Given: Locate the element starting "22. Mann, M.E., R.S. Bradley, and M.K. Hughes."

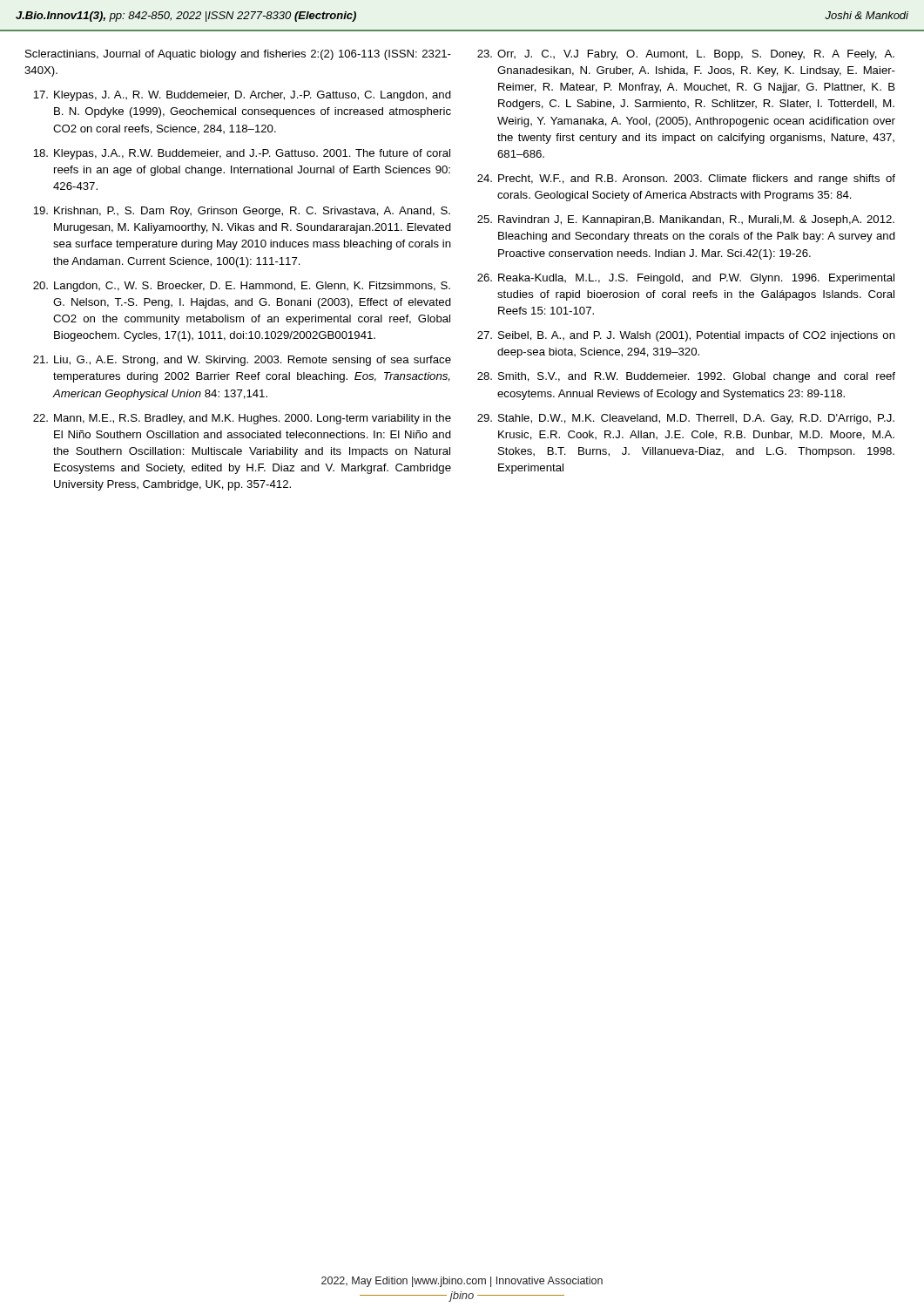Looking at the screenshot, I should coord(238,451).
